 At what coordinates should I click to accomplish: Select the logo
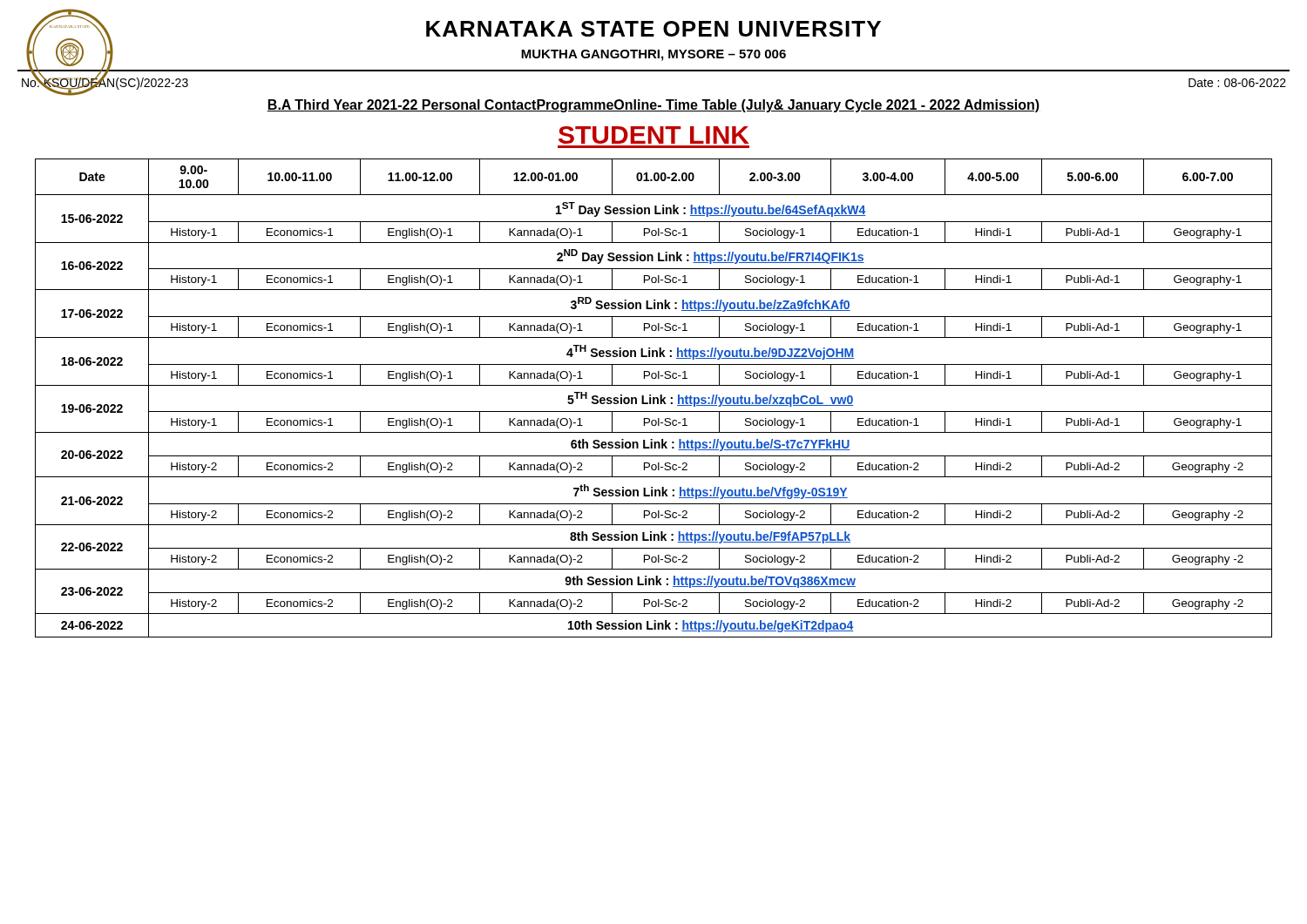tap(70, 52)
